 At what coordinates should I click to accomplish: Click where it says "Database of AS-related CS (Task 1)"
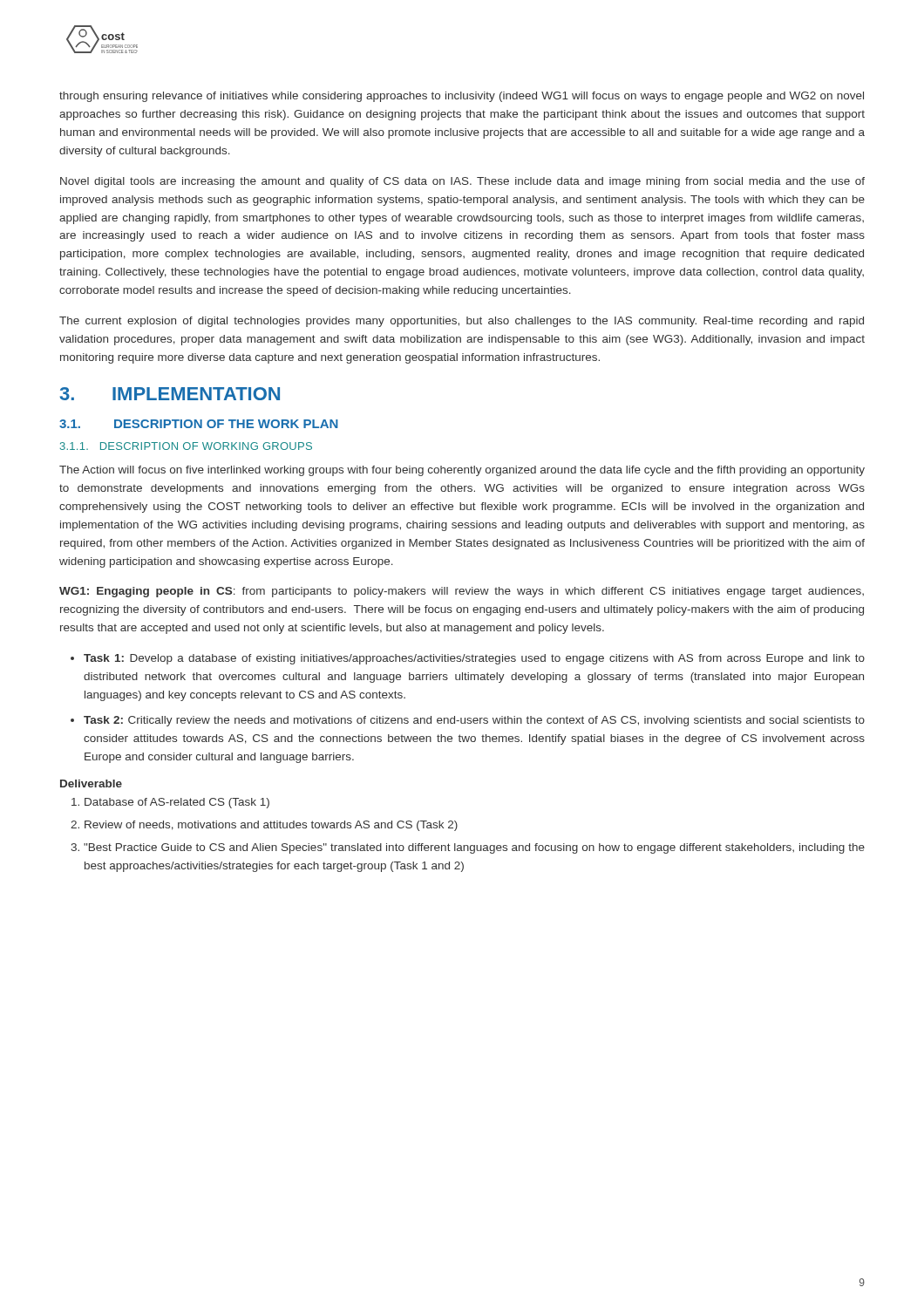click(x=177, y=802)
